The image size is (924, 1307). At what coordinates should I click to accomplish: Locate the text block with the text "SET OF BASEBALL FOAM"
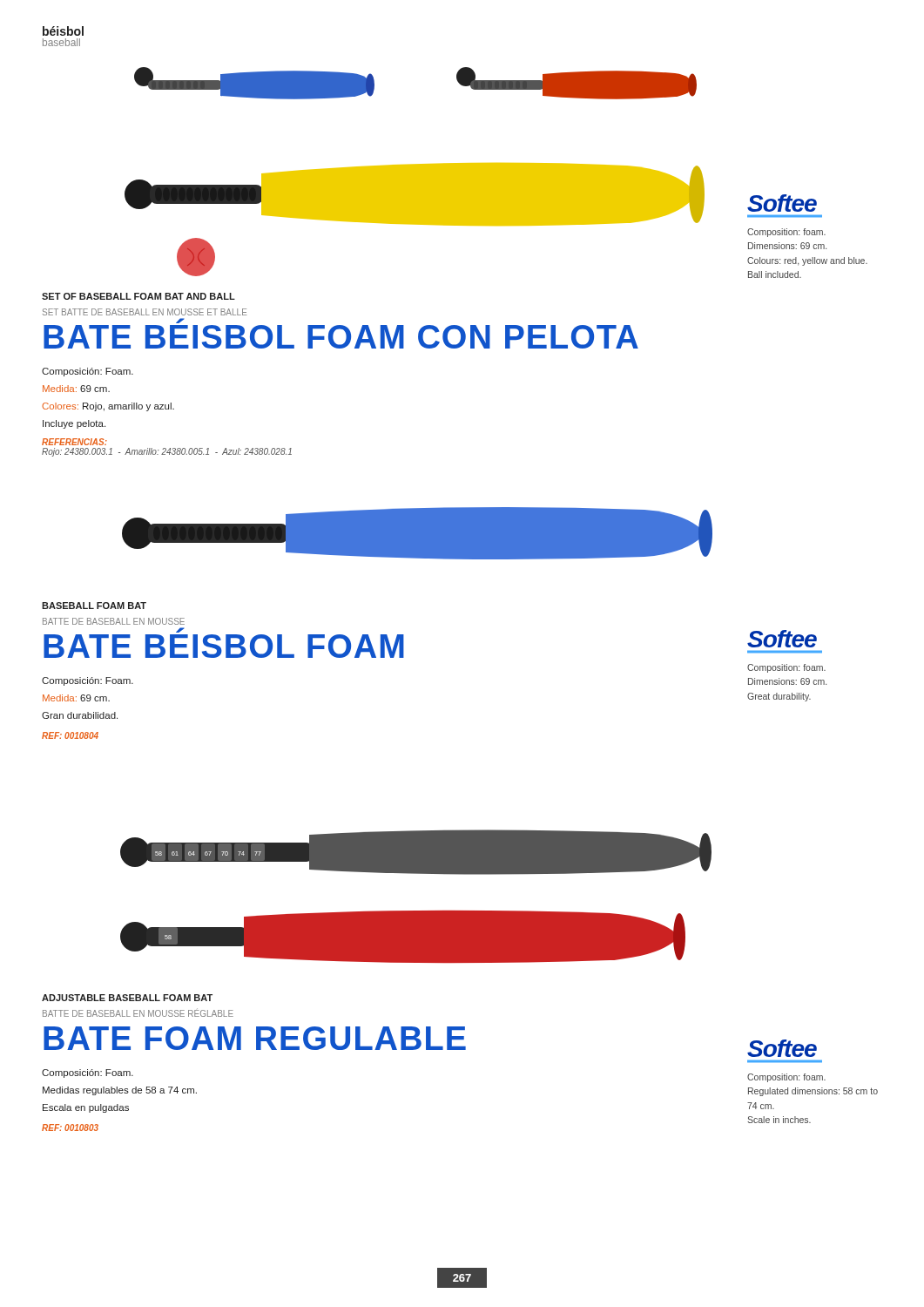(144, 304)
